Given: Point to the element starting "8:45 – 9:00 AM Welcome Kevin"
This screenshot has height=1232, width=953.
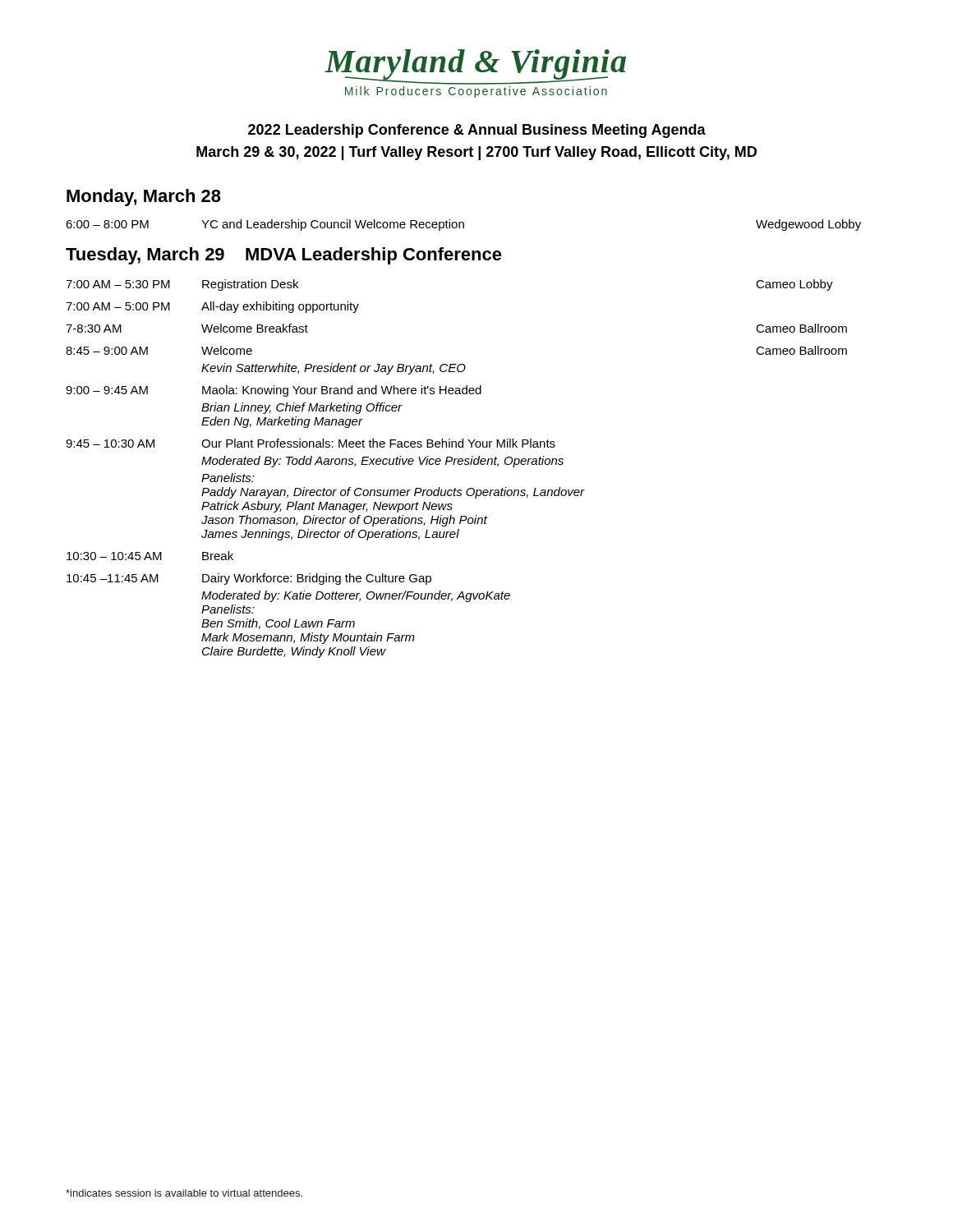Looking at the screenshot, I should tap(456, 360).
